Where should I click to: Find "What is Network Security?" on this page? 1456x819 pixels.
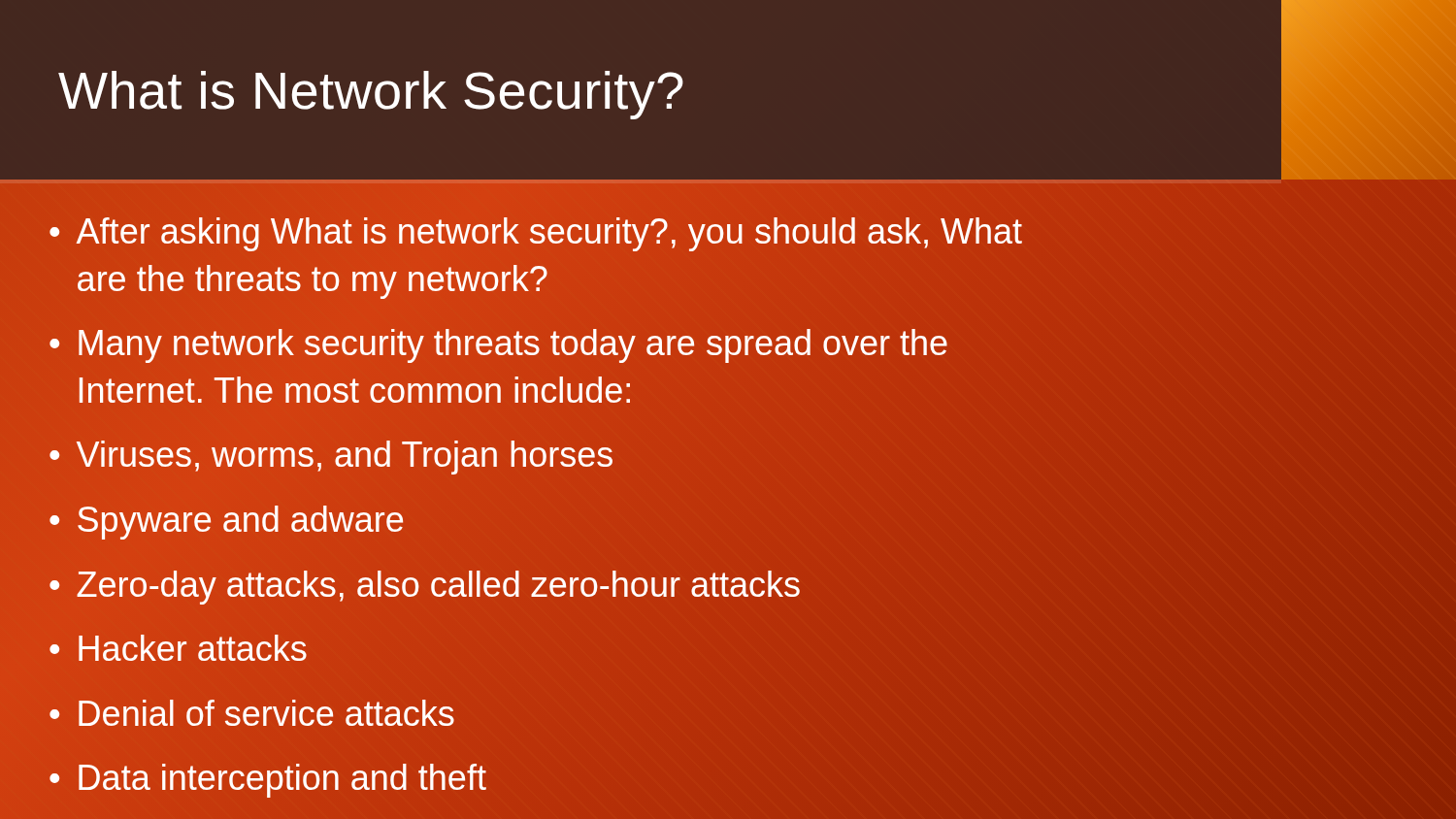[372, 90]
